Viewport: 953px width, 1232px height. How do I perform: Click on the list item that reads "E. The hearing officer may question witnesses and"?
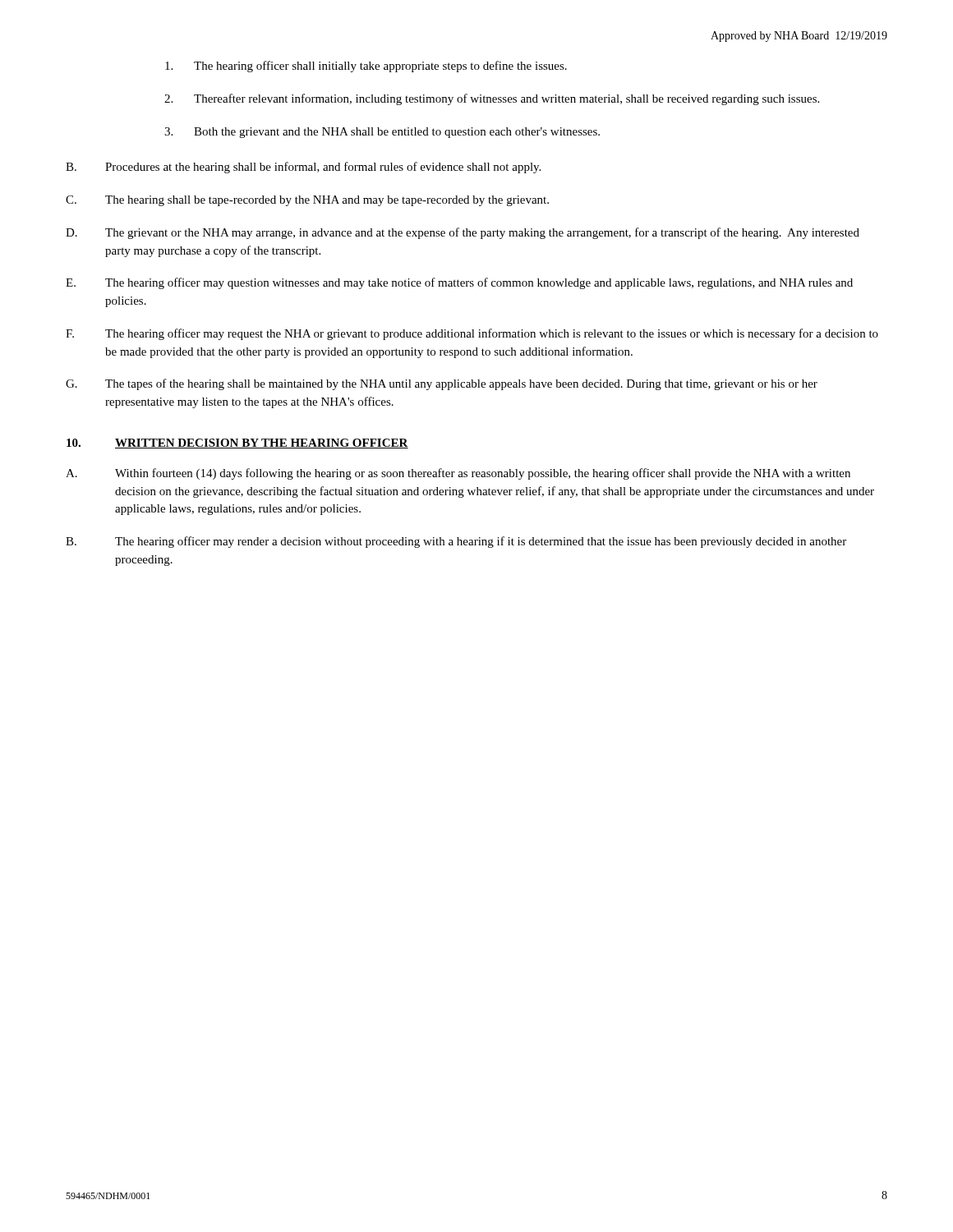476,292
